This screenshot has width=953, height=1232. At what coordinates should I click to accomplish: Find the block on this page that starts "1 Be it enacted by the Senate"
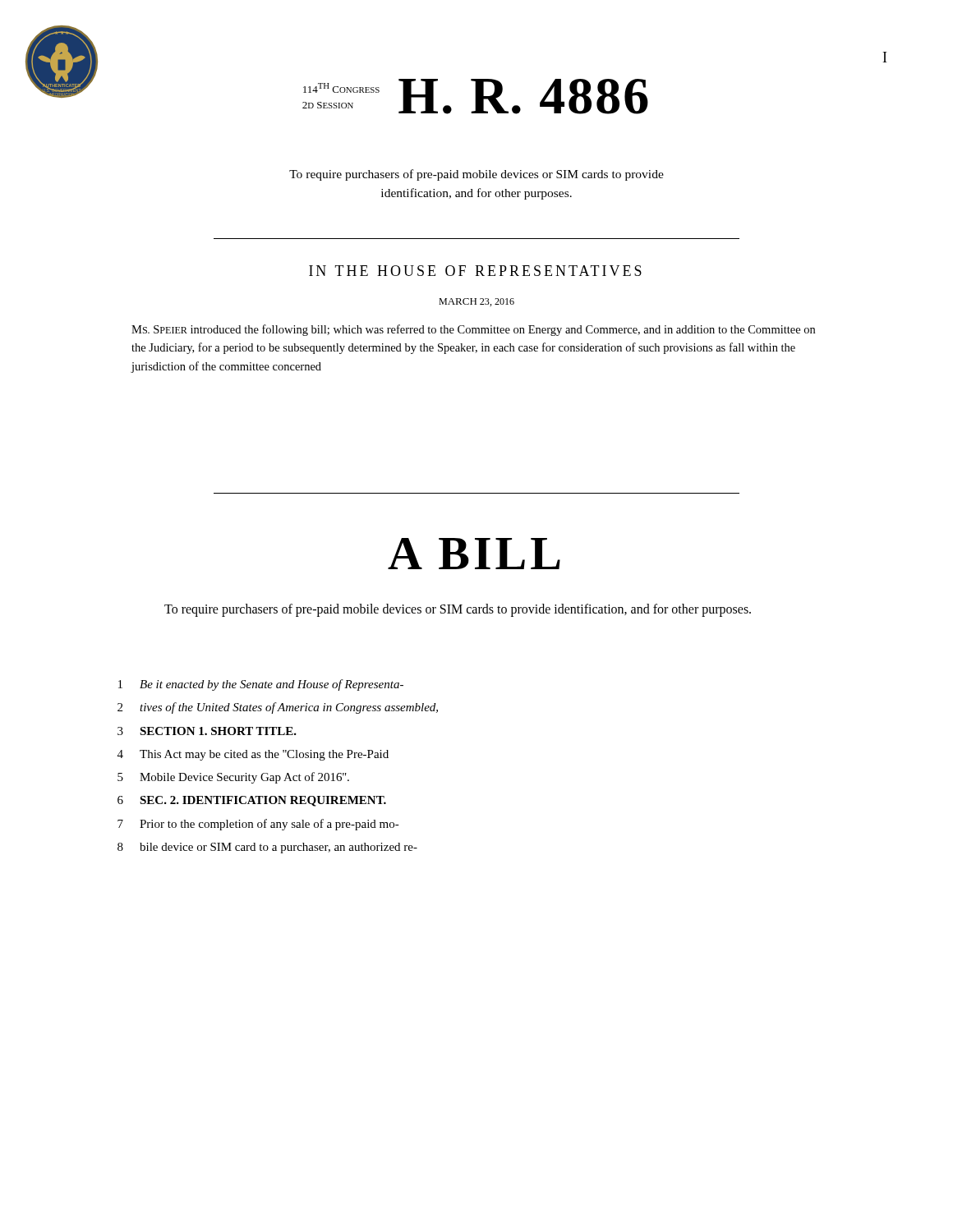261,685
